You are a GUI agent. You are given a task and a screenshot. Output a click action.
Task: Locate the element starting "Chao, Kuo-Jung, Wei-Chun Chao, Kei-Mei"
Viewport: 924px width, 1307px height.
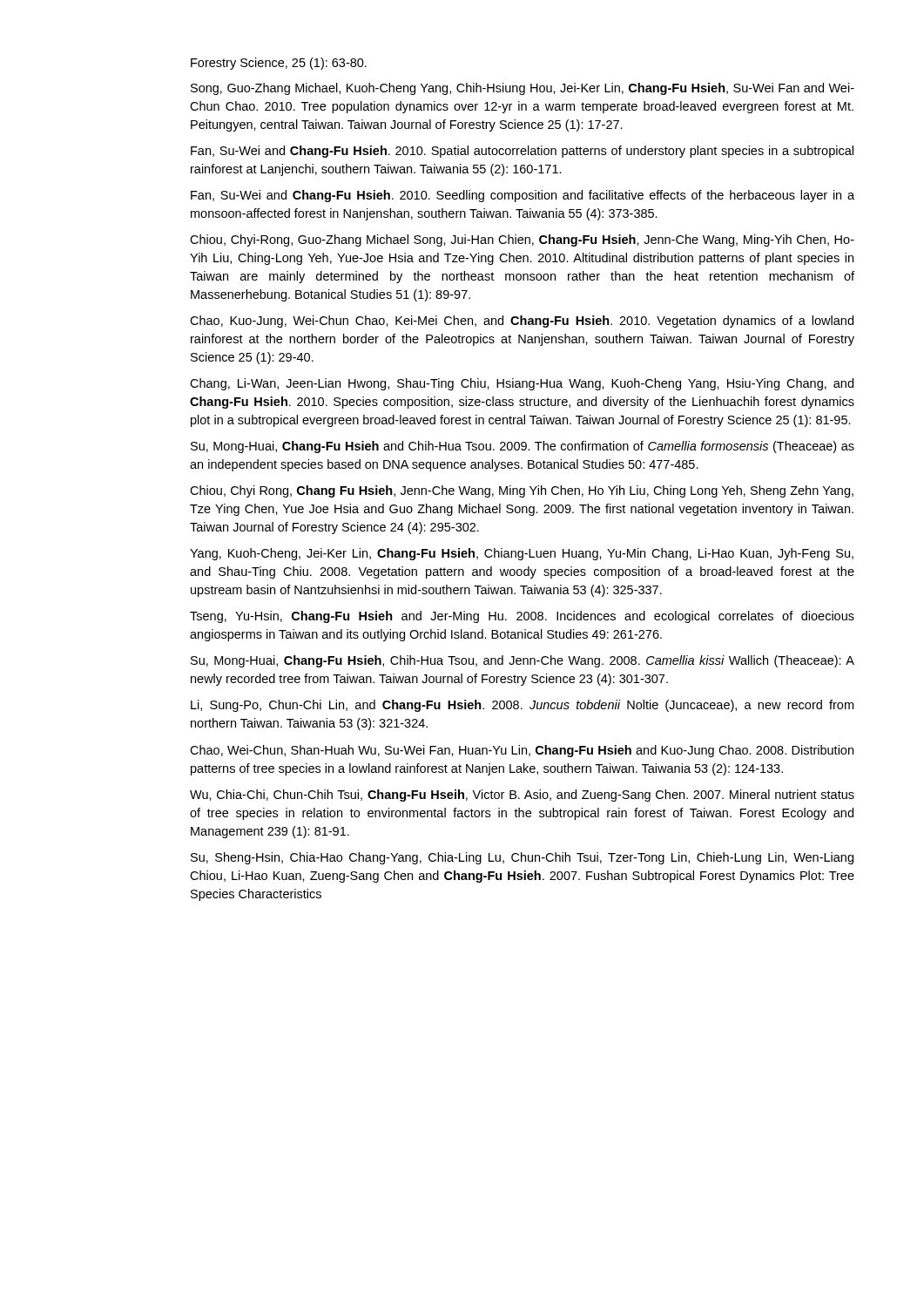pyautogui.click(x=522, y=339)
